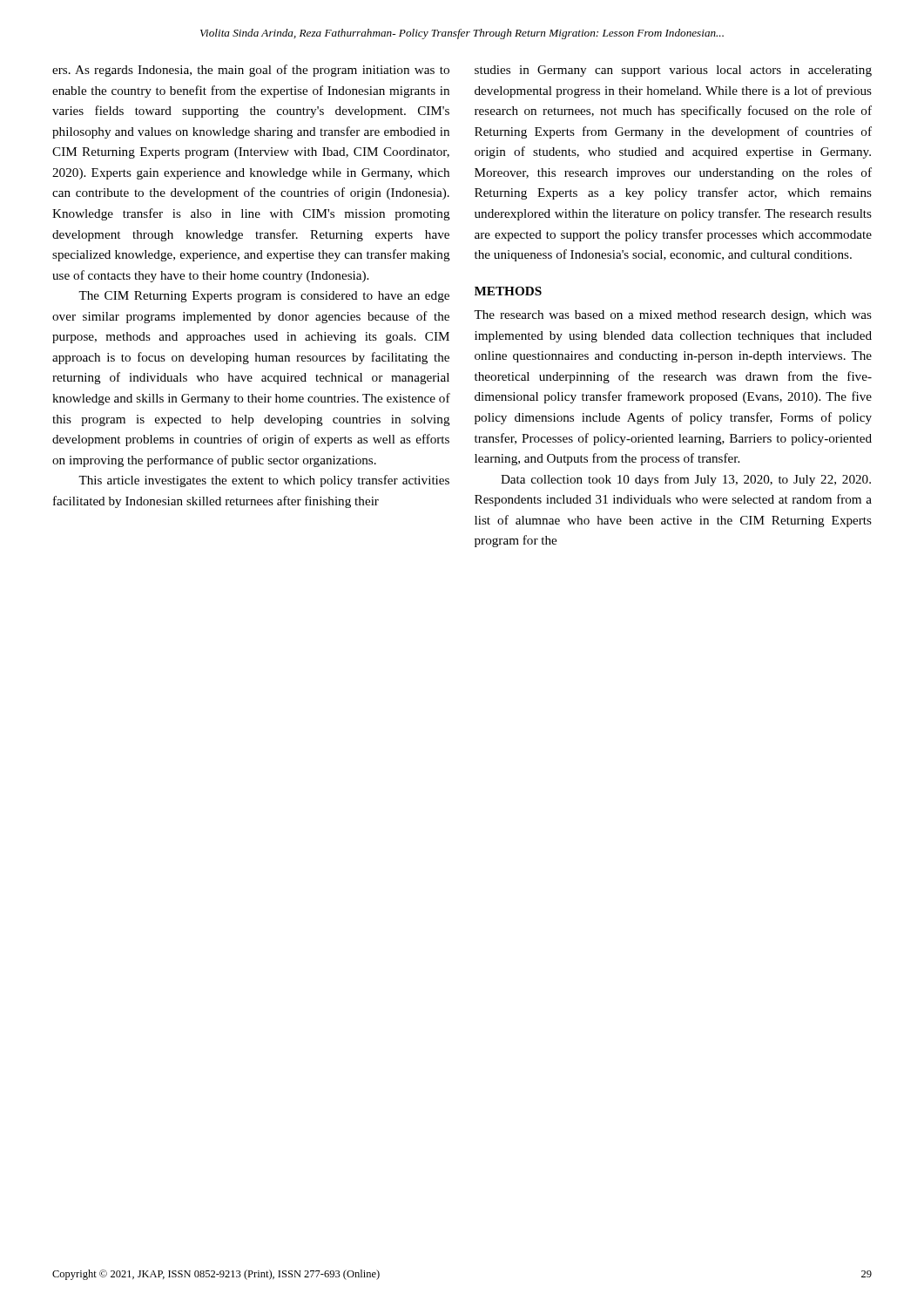Image resolution: width=924 pixels, height=1307 pixels.
Task: Navigate to the block starting "ers. As regards Indonesia, the main"
Action: point(251,285)
